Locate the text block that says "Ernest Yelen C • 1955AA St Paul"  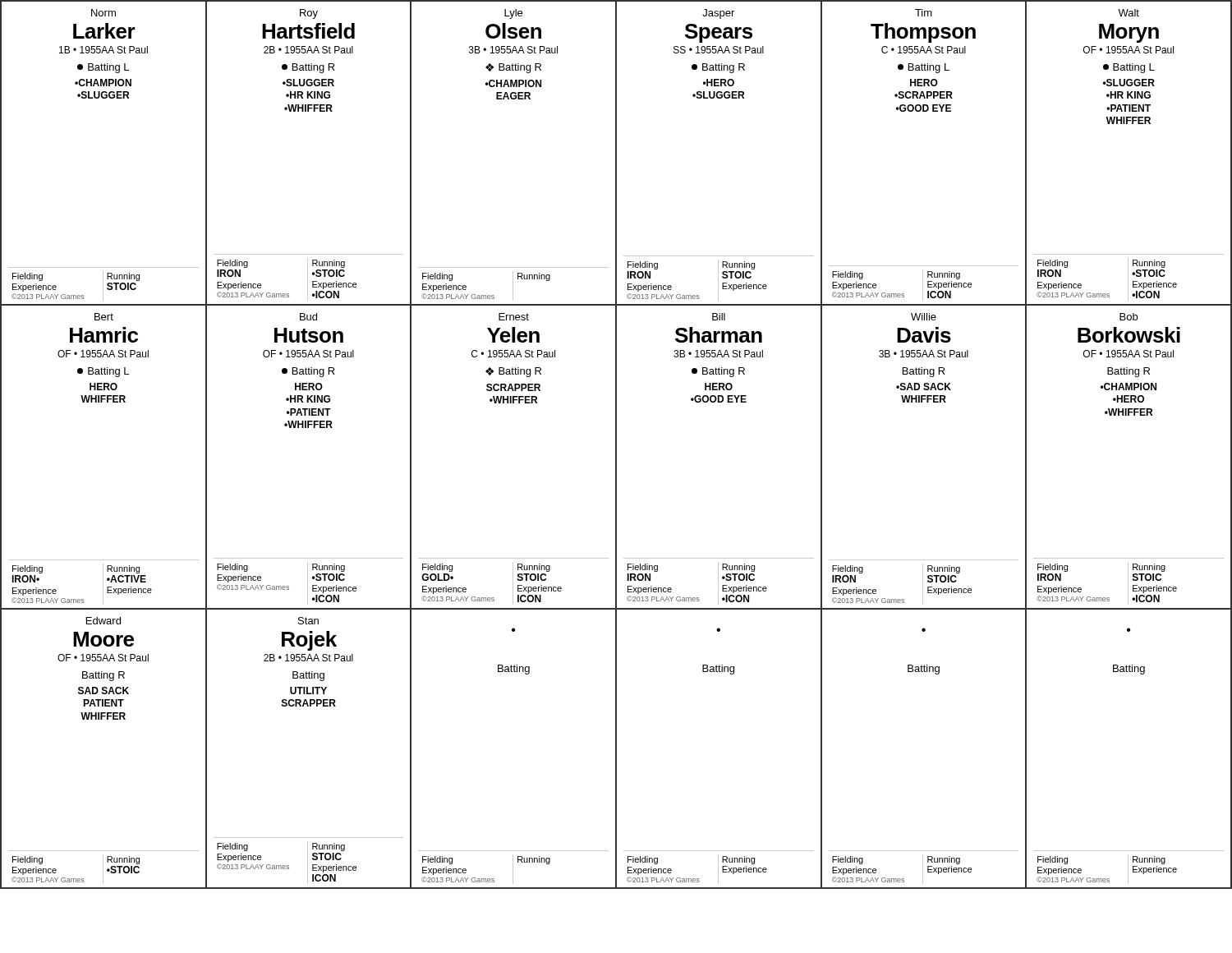(514, 317)
